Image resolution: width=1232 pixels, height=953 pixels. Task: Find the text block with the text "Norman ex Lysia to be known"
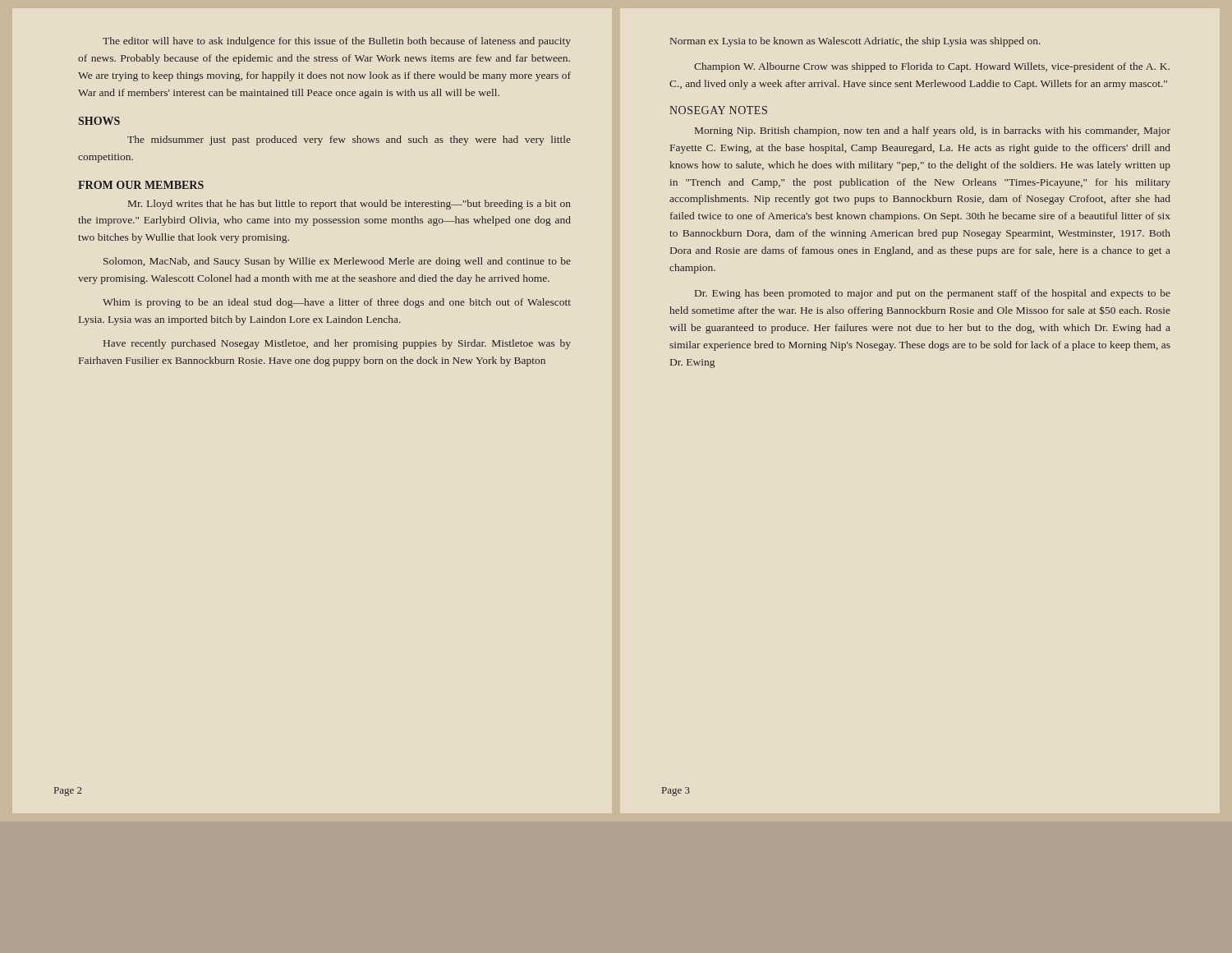tap(920, 41)
